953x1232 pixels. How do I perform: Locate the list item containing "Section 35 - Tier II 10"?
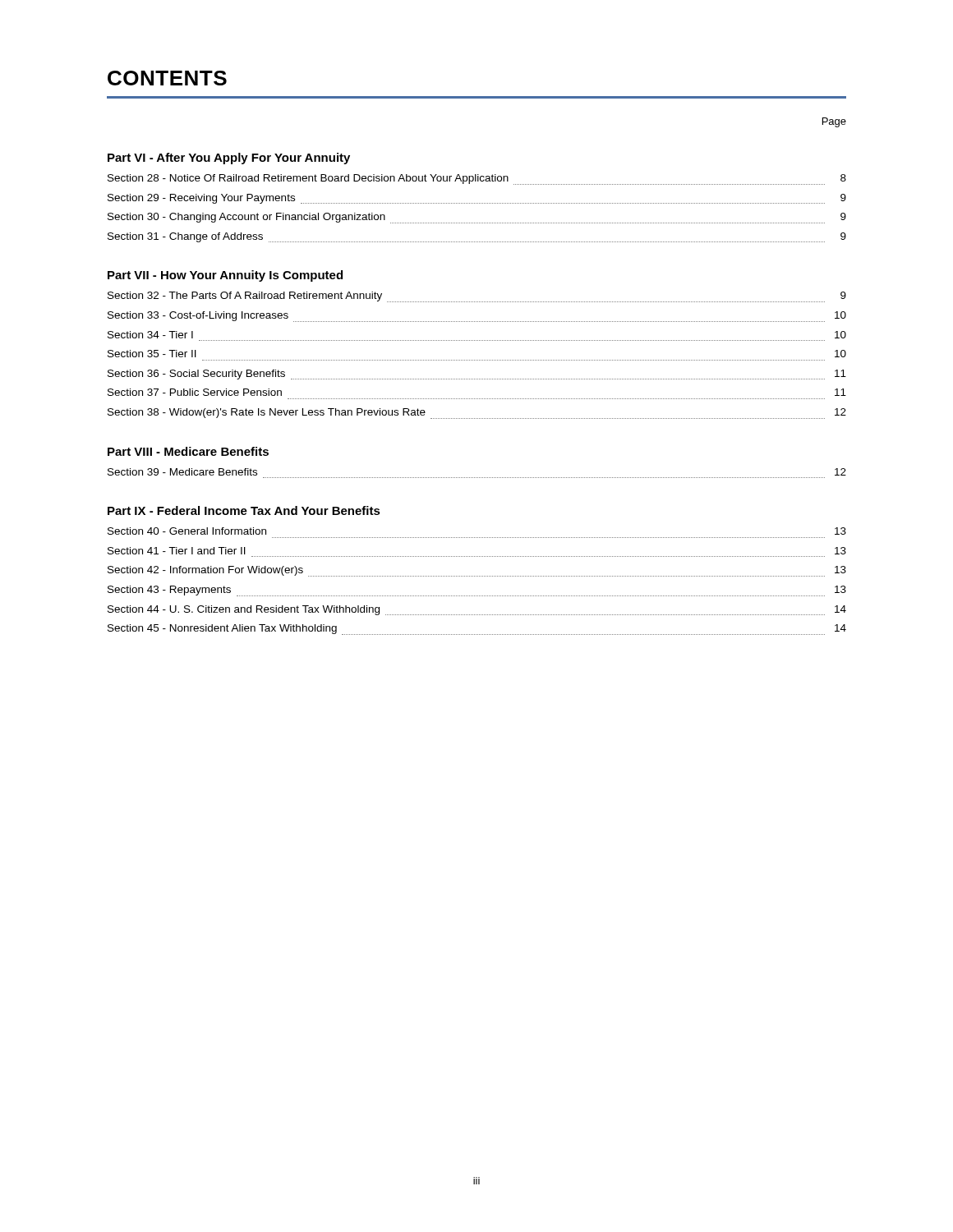tap(476, 354)
